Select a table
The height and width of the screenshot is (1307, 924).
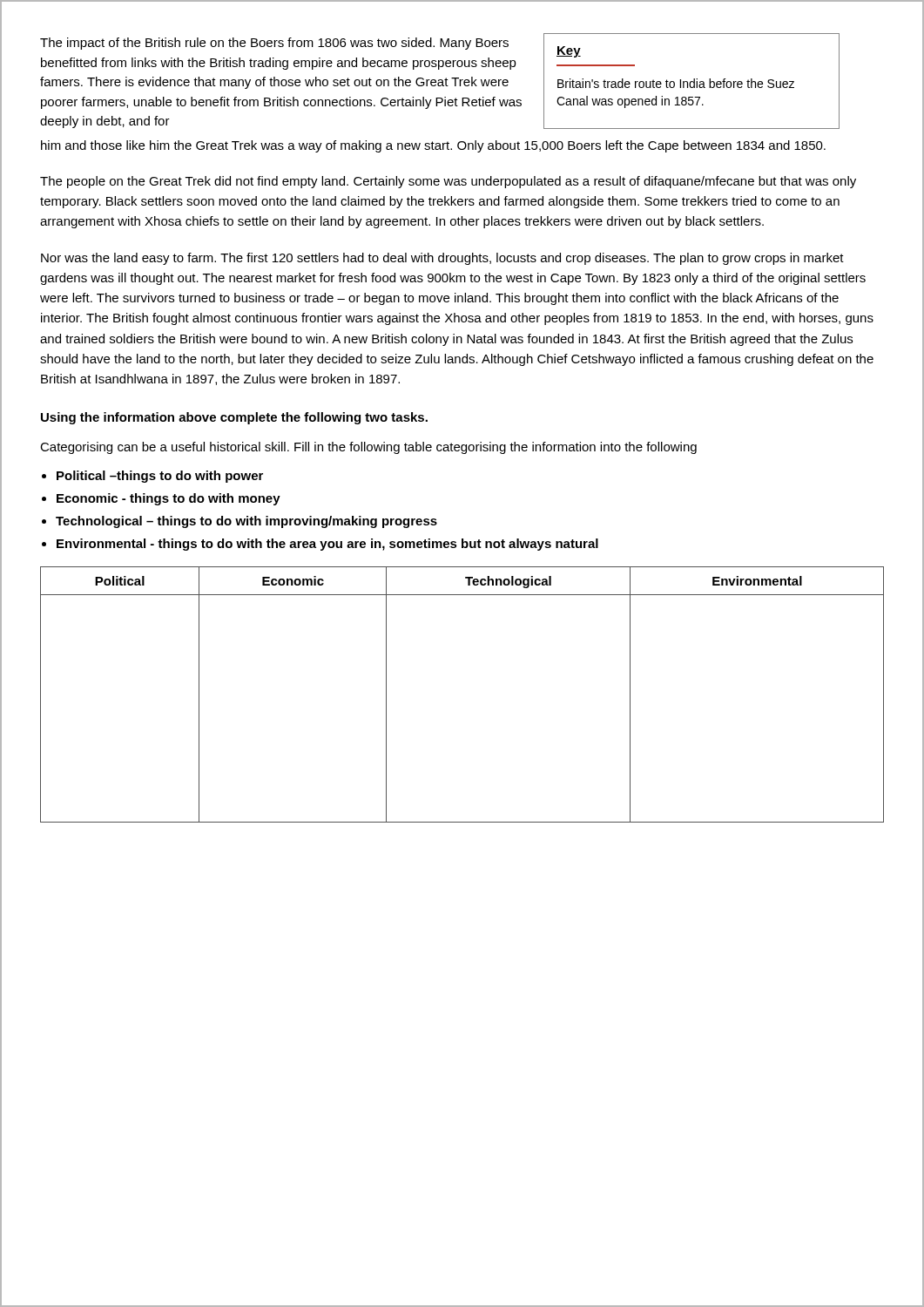[x=462, y=694]
